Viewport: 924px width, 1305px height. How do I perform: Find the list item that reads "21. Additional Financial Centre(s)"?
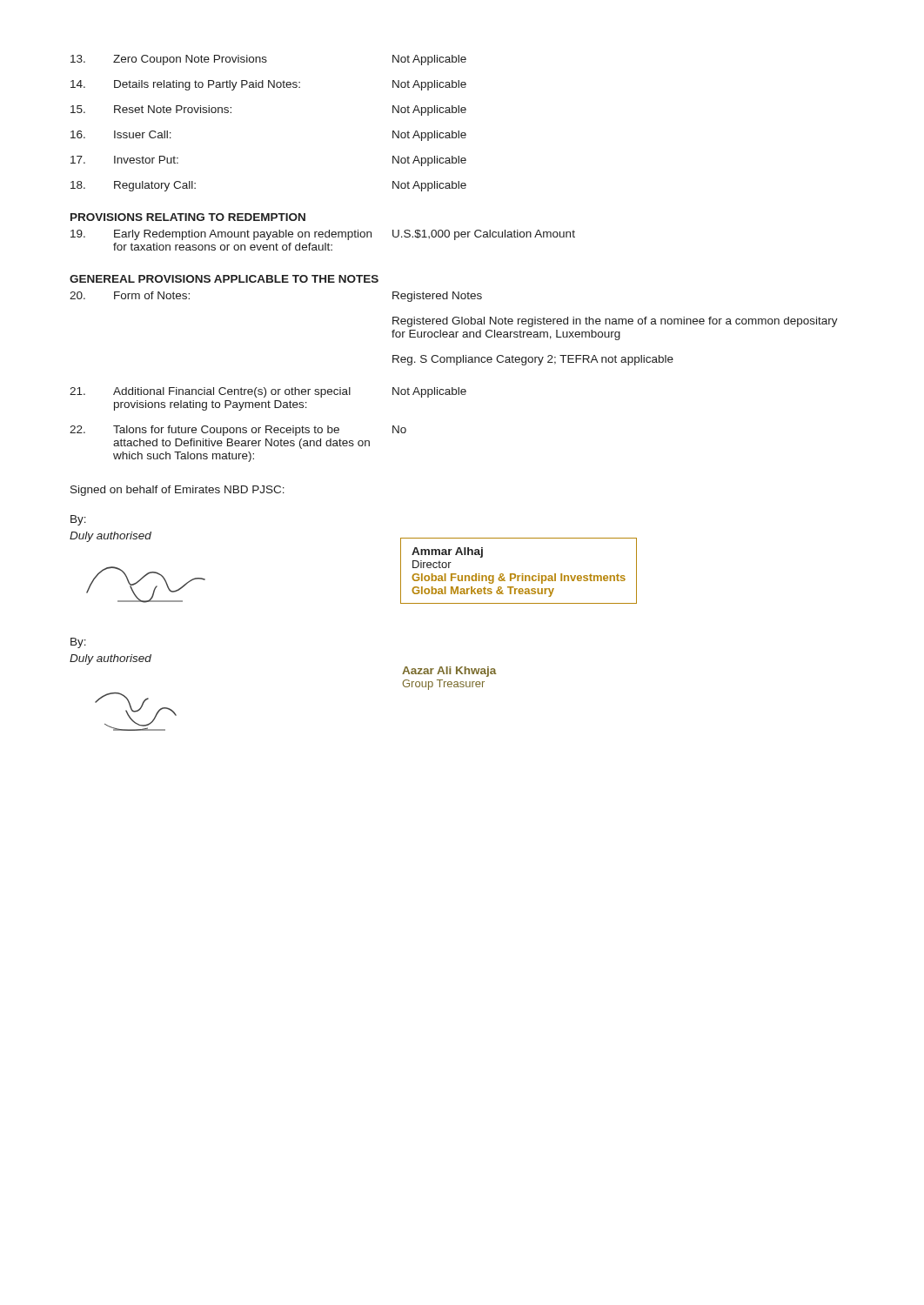click(462, 398)
